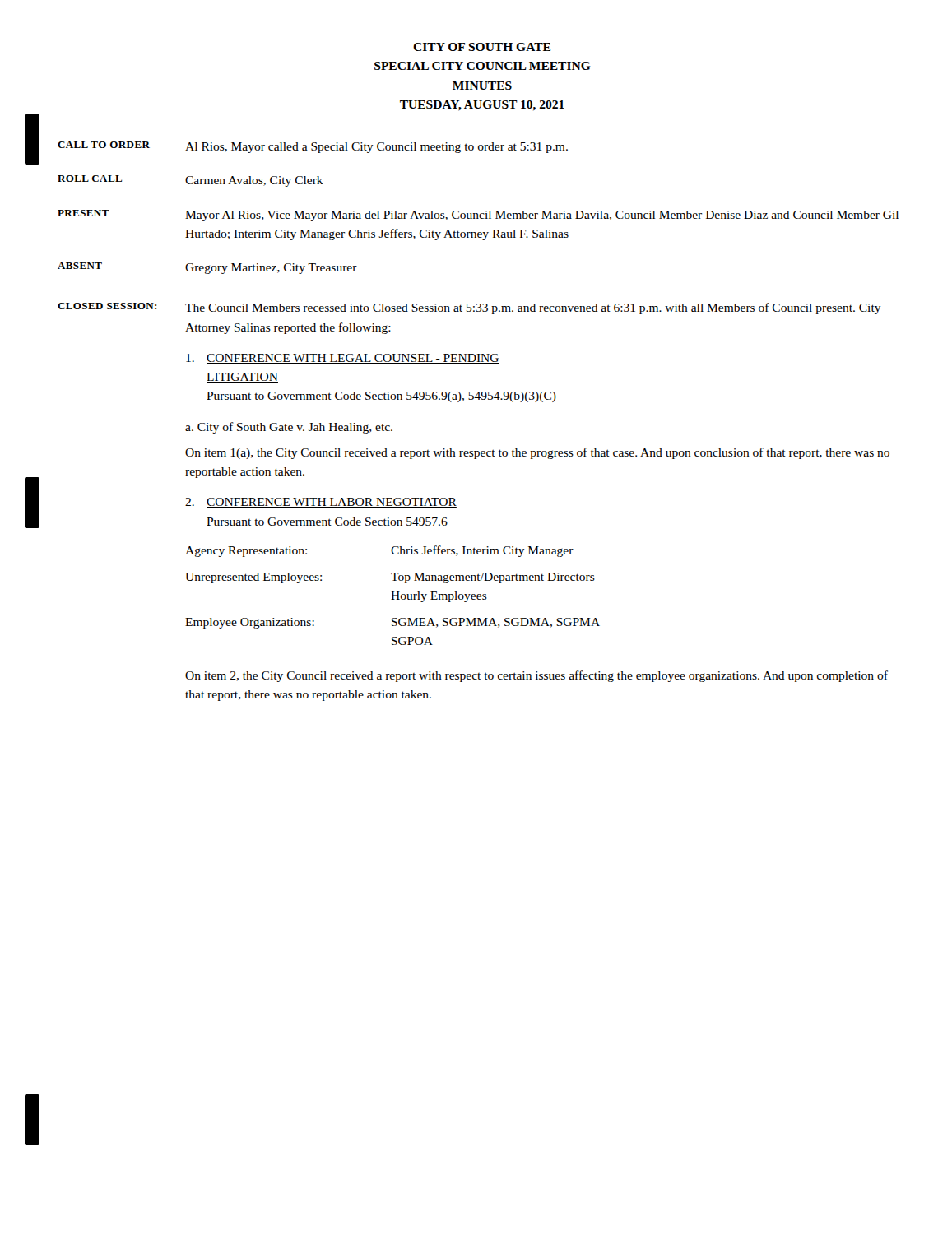Select the text block containing "CALL TO ORDER Al Rios, Mayor called"
Image resolution: width=952 pixels, height=1234 pixels.
(482, 146)
